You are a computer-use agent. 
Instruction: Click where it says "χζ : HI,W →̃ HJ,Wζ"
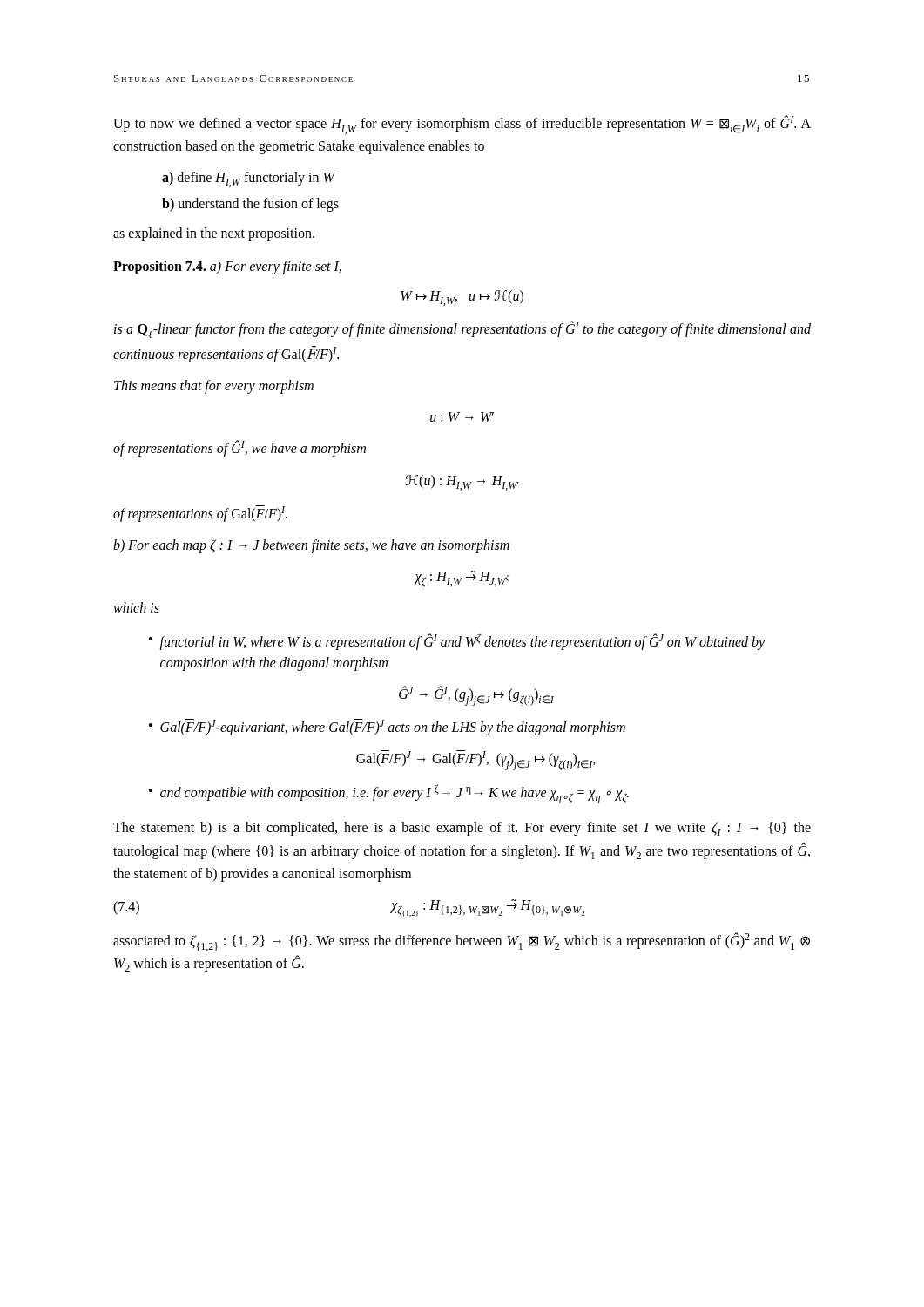(x=462, y=578)
